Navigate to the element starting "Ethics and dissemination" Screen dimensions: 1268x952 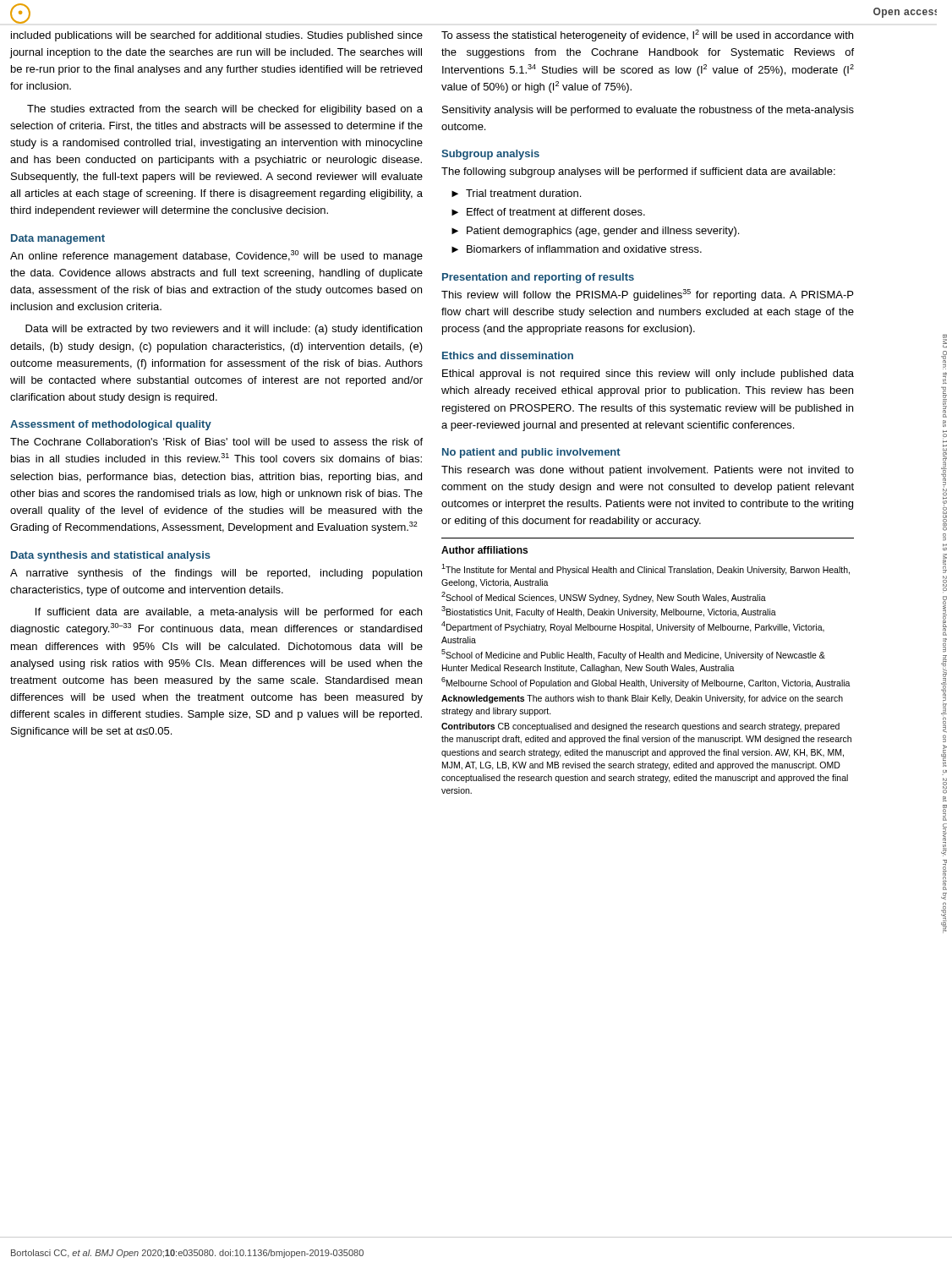click(x=508, y=356)
